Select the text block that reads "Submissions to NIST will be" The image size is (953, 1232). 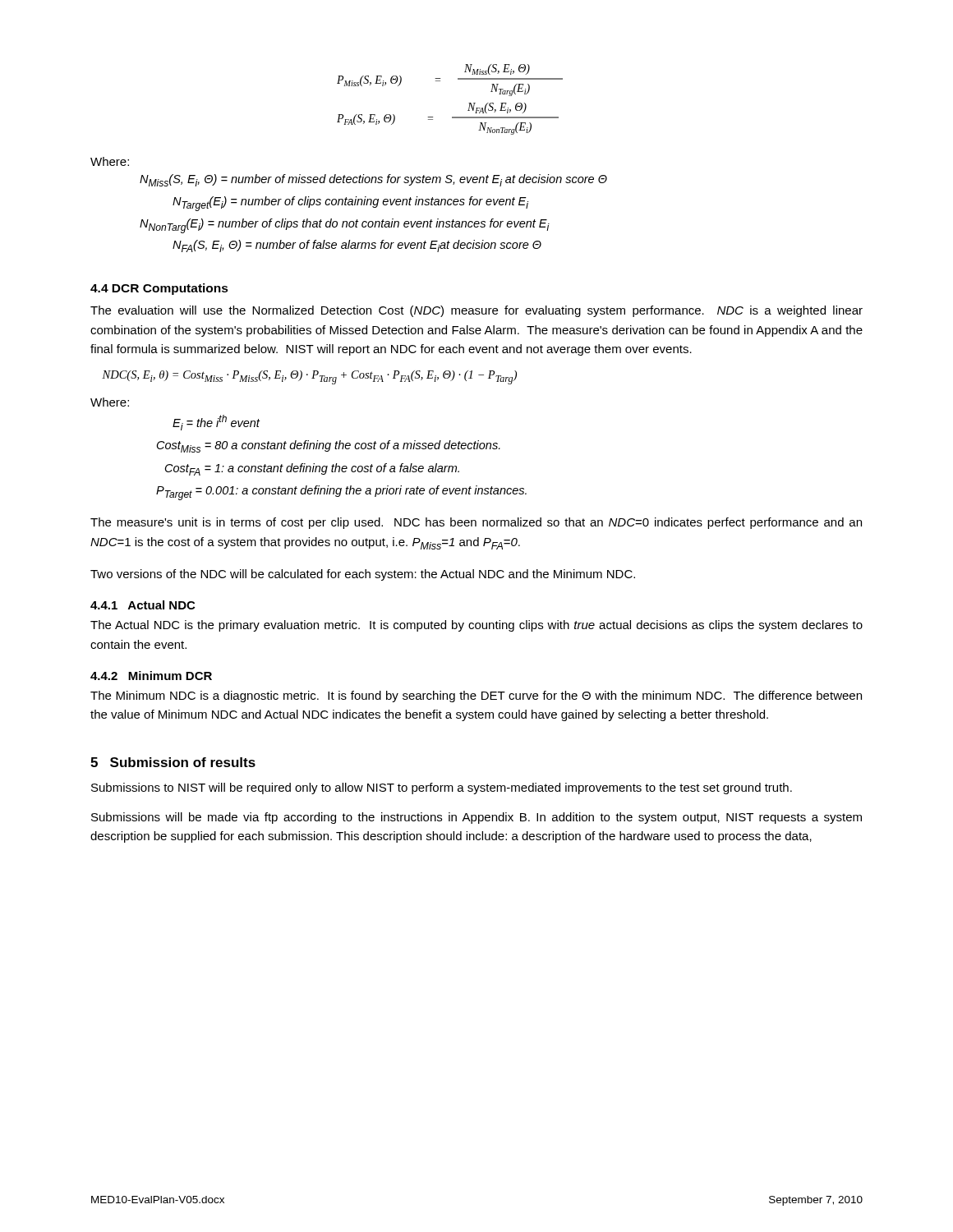coord(441,787)
